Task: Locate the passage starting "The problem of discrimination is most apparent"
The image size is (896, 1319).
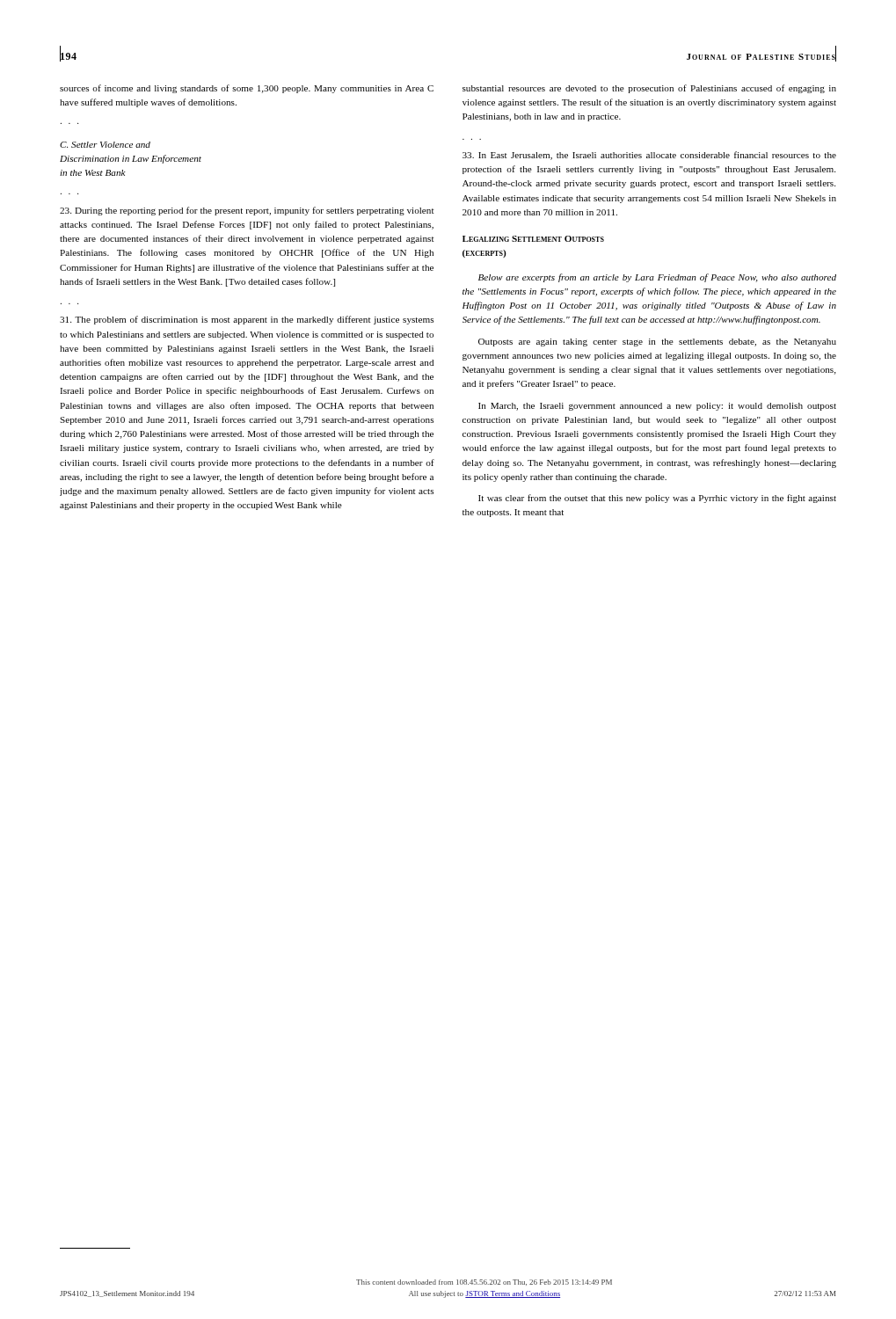Action: pyautogui.click(x=247, y=412)
